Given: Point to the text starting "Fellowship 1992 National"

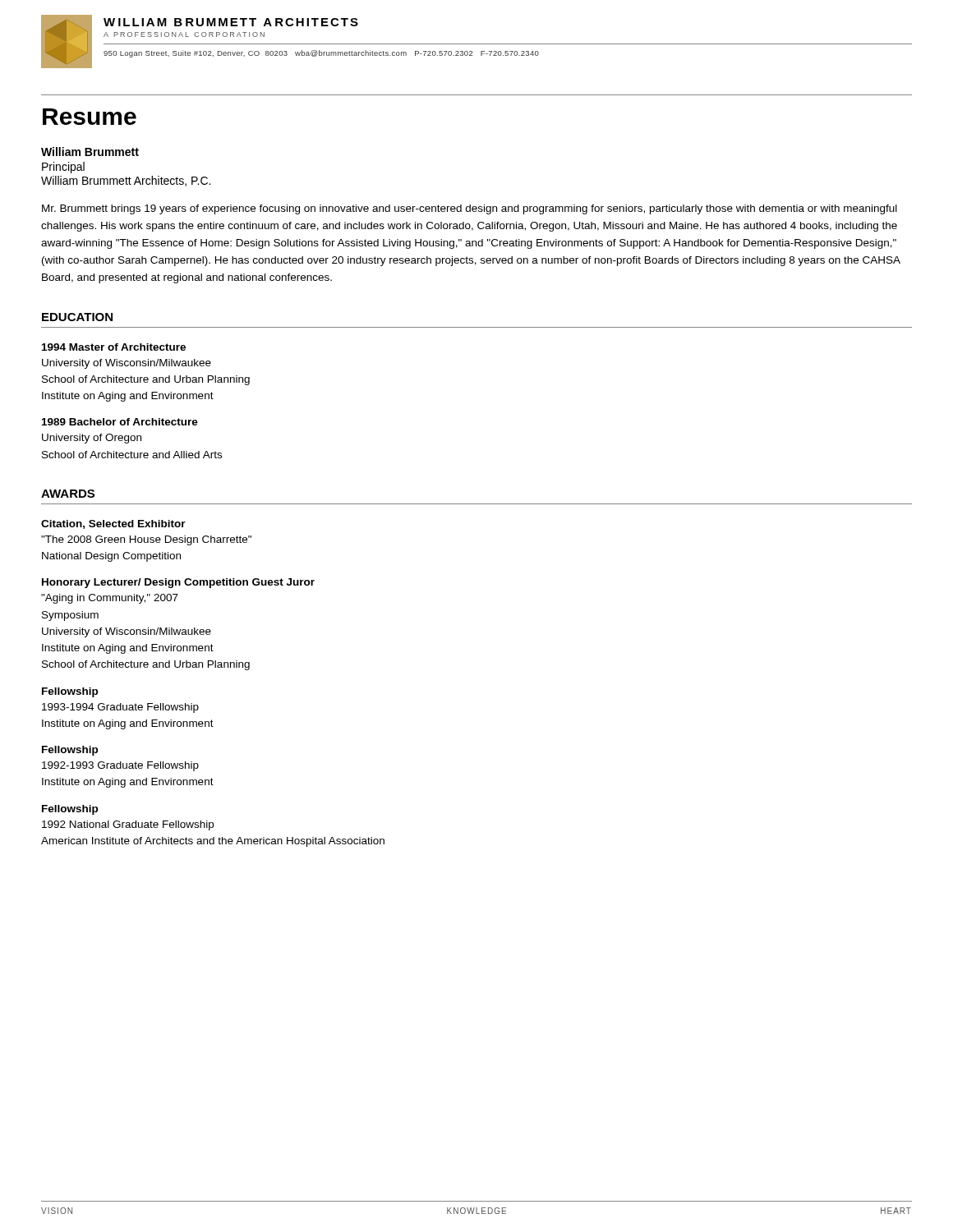Looking at the screenshot, I should [x=70, y=810].
